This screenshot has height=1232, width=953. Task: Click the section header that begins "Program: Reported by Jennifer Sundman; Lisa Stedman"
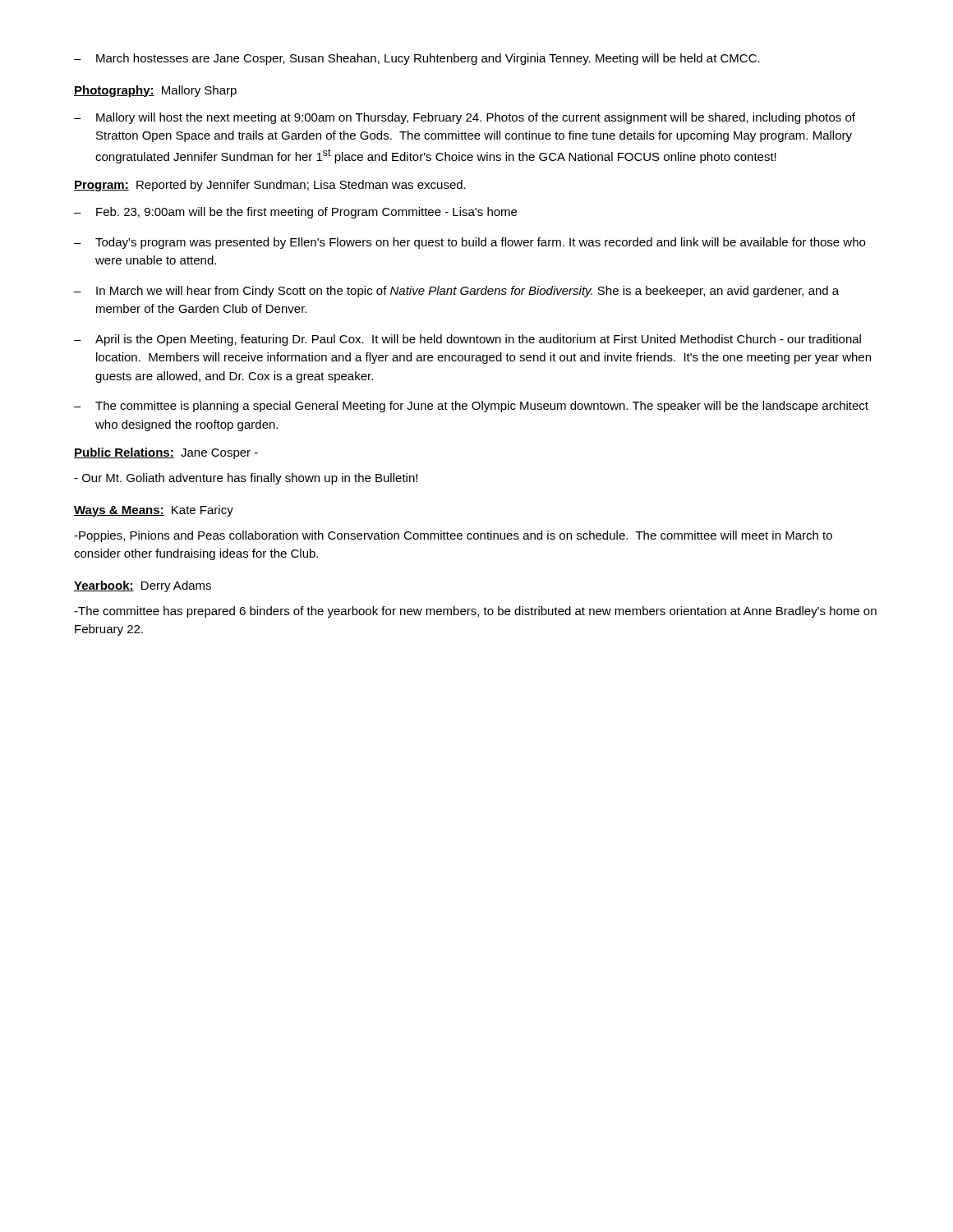click(x=270, y=184)
